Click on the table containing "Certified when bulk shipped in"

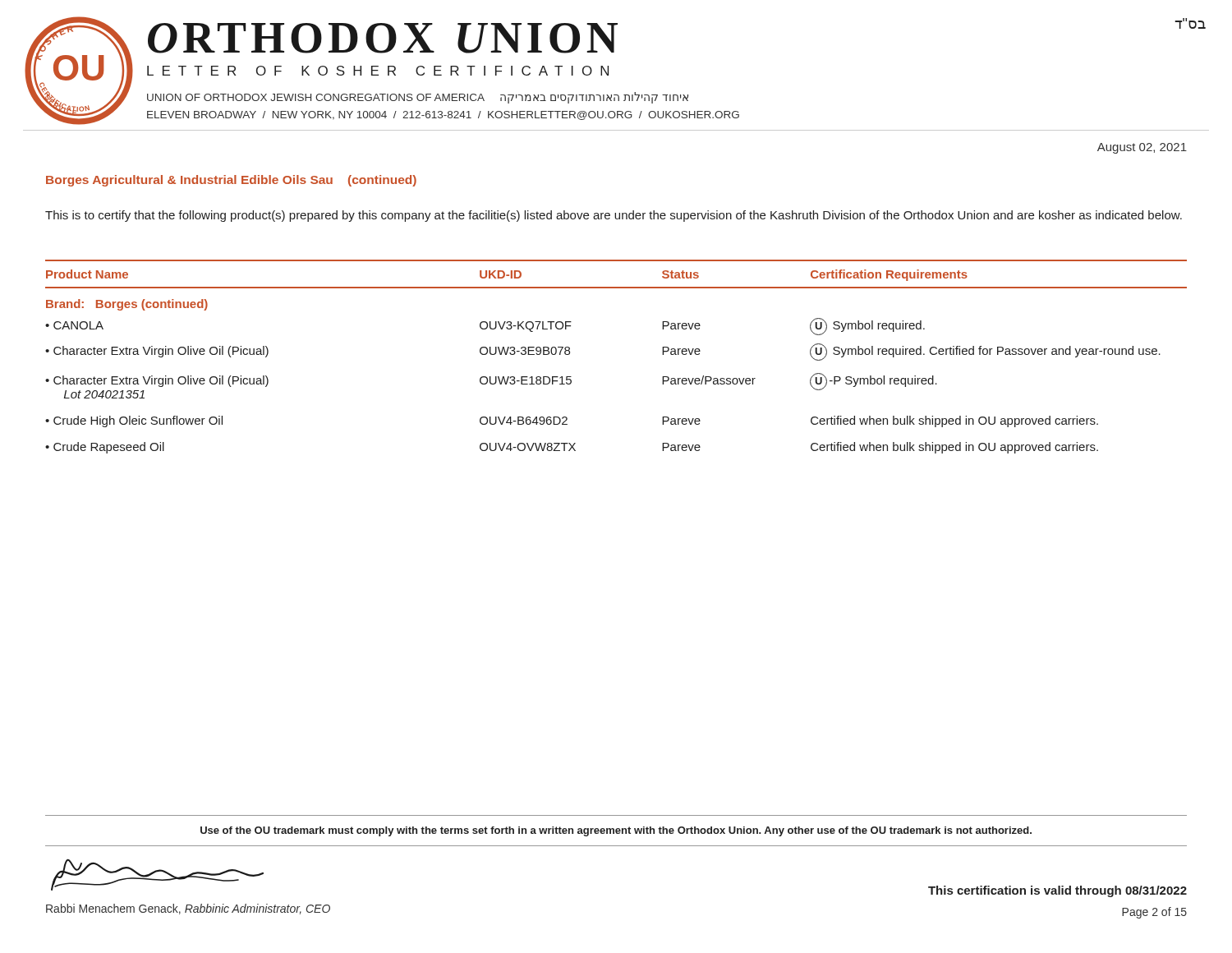coord(616,359)
